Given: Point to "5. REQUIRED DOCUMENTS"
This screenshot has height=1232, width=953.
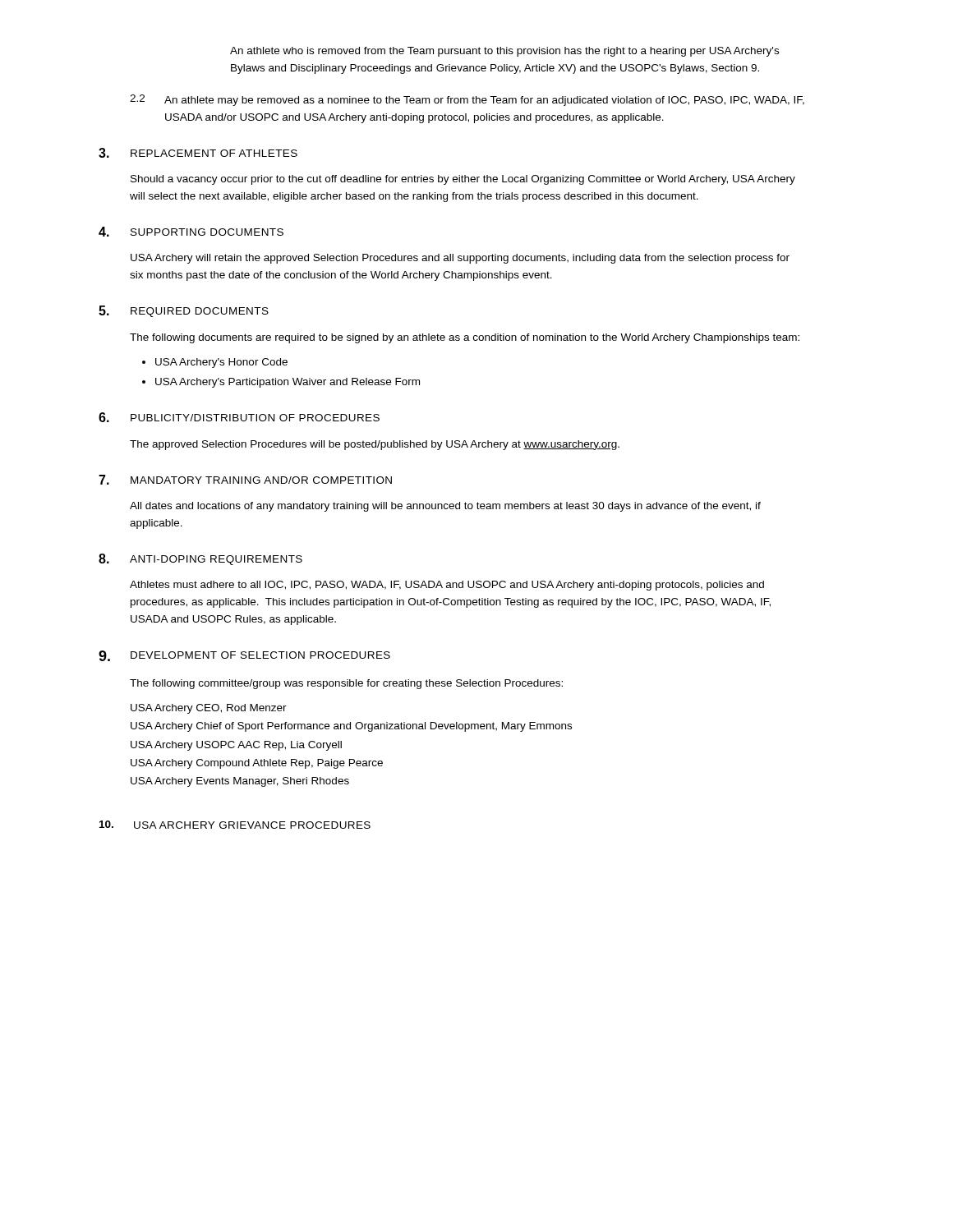Looking at the screenshot, I should point(184,312).
